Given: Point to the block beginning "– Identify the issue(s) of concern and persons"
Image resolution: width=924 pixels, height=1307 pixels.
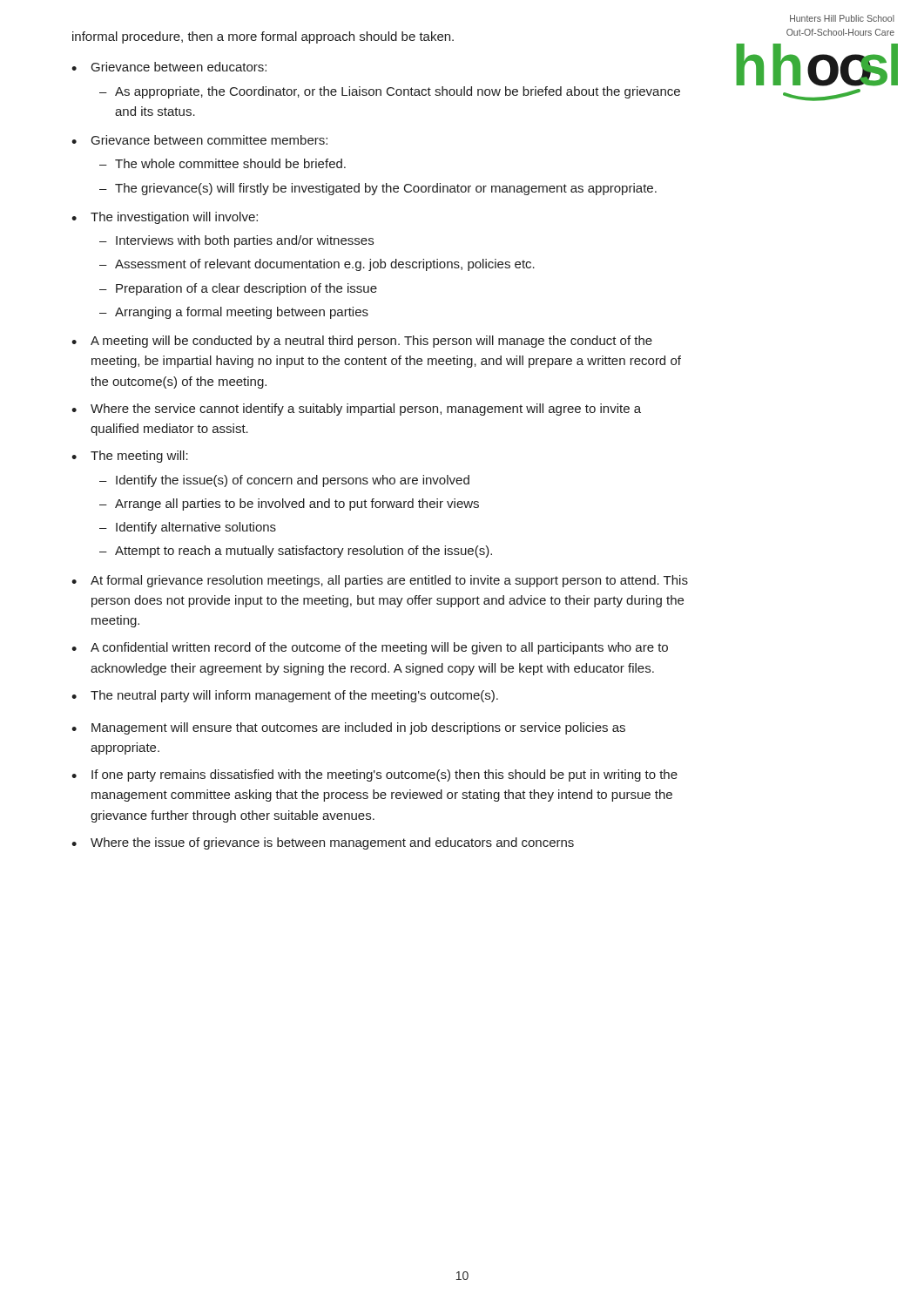Looking at the screenshot, I should click(x=285, y=479).
